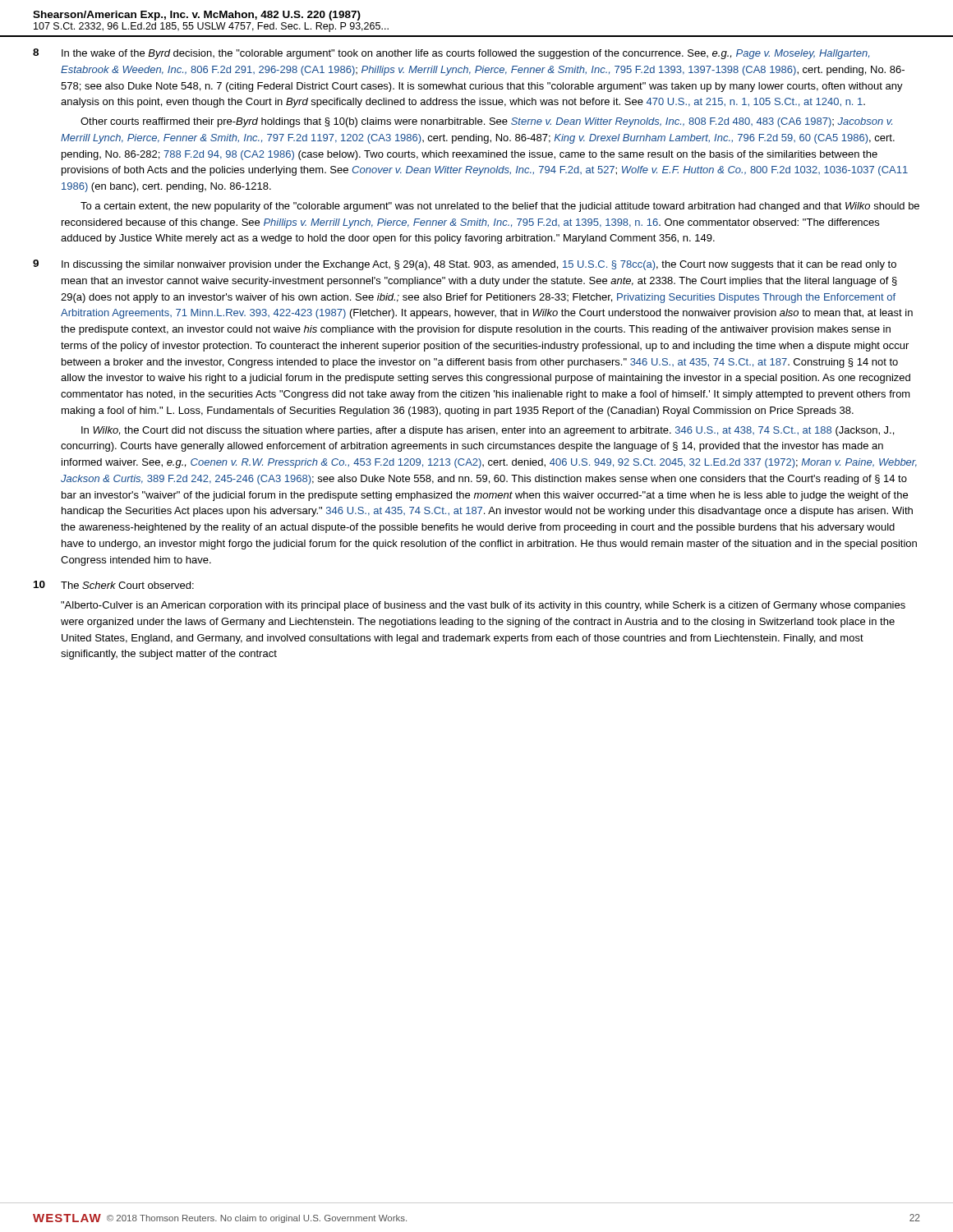Locate the block starting "10 The Scherk Court observed: "Alberto-Culver is an"
953x1232 pixels.
click(x=476, y=621)
